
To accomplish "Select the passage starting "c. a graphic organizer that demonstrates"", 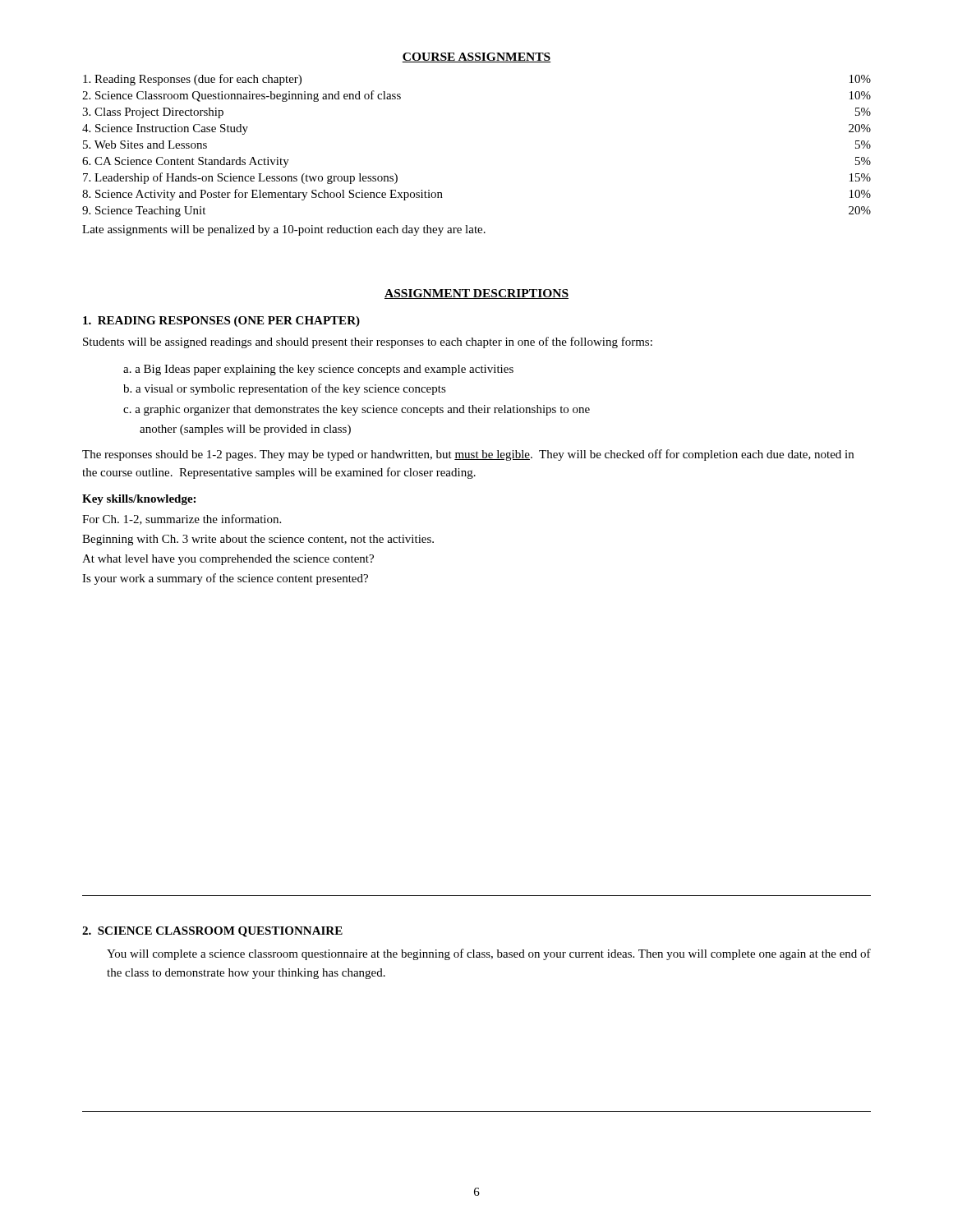I will point(497,419).
